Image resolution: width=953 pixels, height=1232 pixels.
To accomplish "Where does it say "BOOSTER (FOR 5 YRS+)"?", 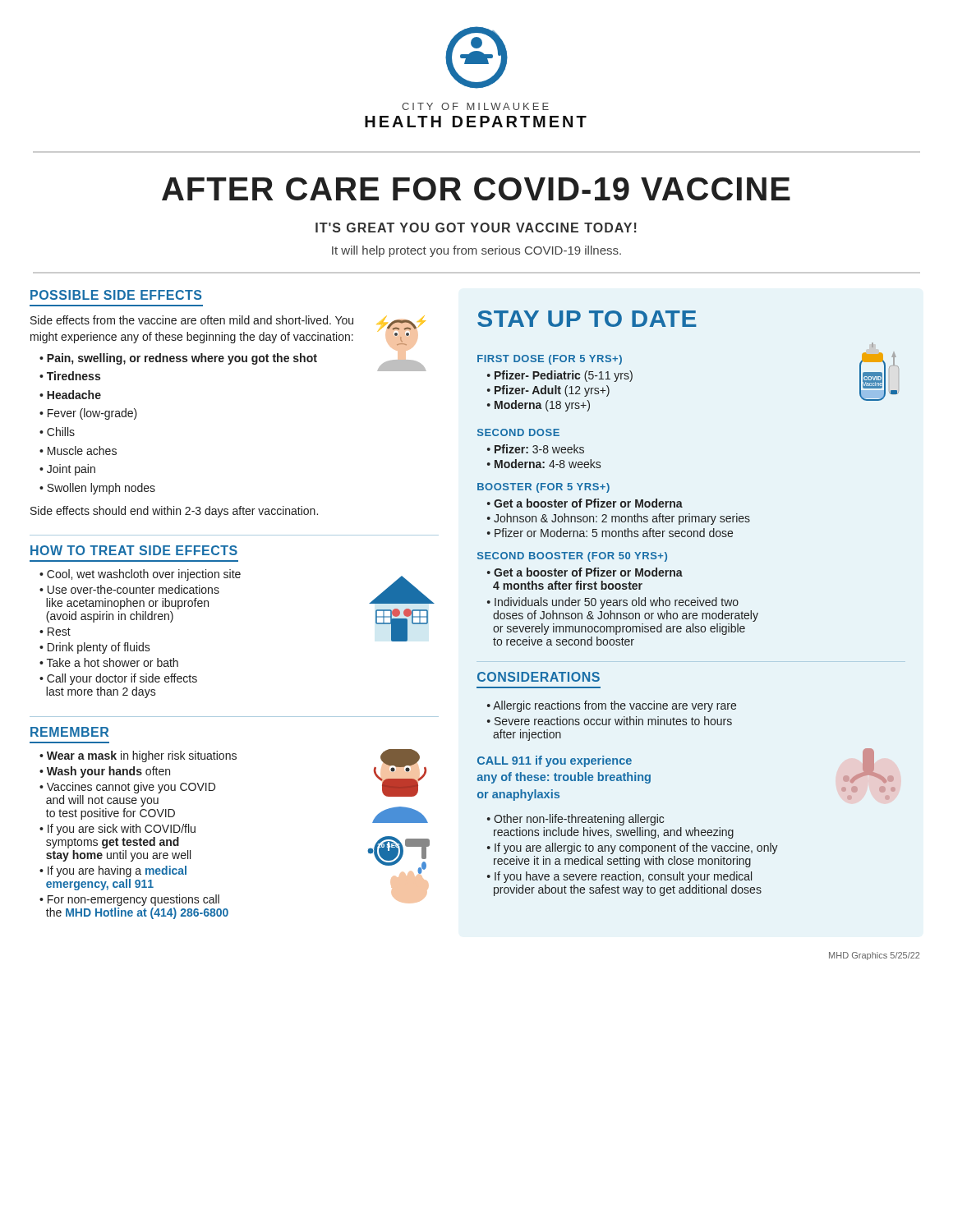I will pos(543,488).
